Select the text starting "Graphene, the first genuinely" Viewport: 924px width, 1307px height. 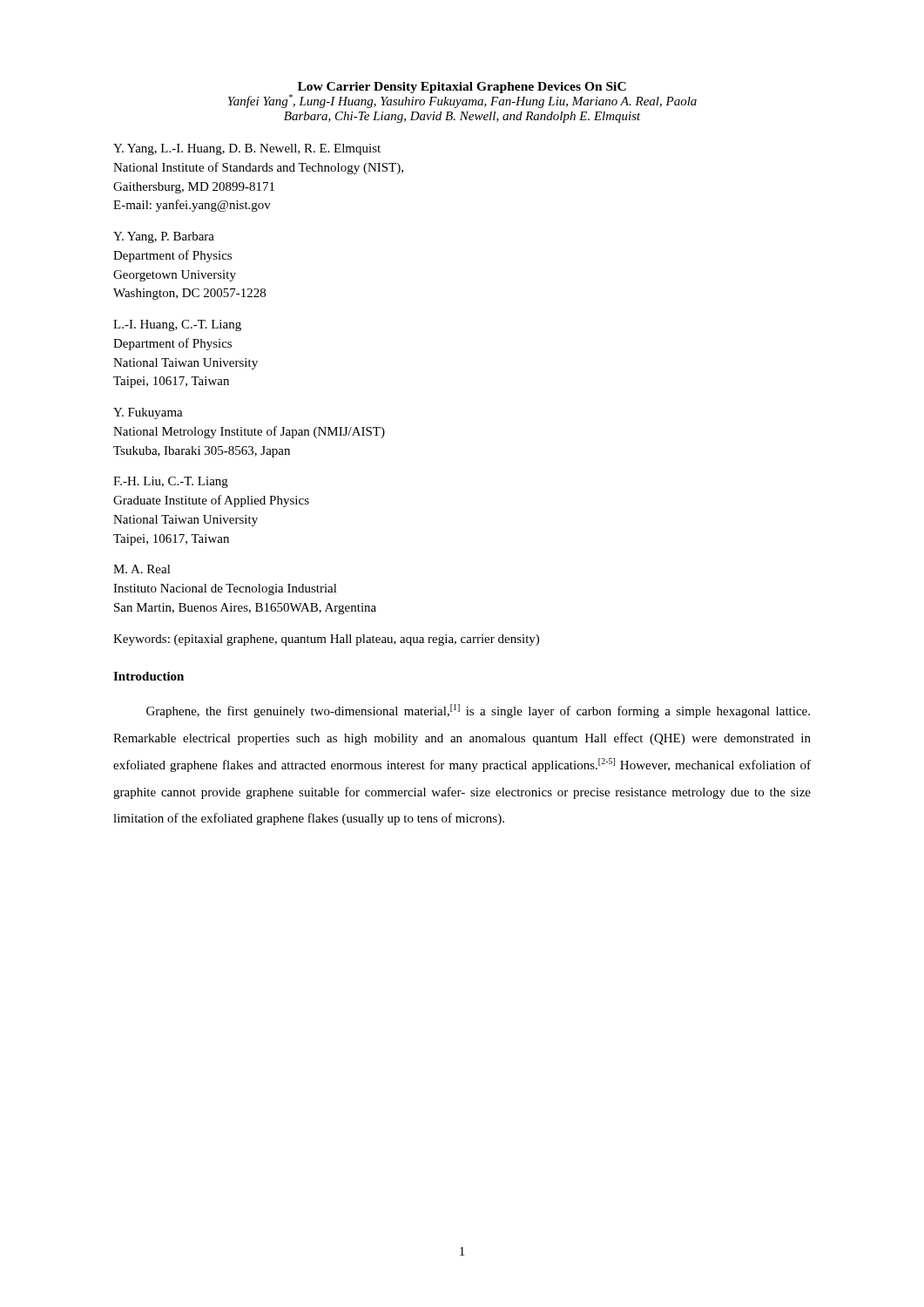pyautogui.click(x=462, y=764)
